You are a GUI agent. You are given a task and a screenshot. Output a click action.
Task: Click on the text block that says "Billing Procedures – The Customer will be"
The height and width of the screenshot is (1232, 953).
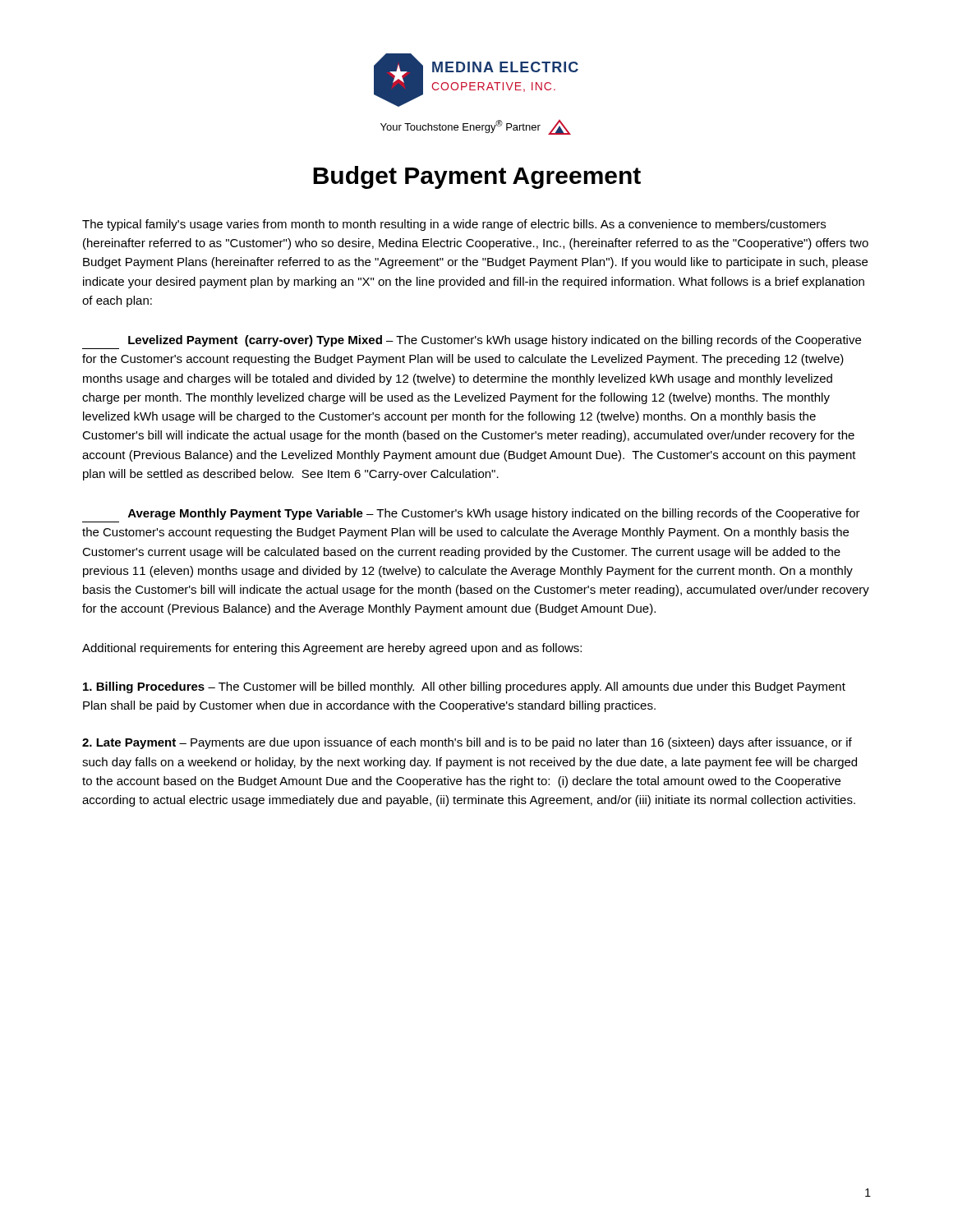click(464, 696)
